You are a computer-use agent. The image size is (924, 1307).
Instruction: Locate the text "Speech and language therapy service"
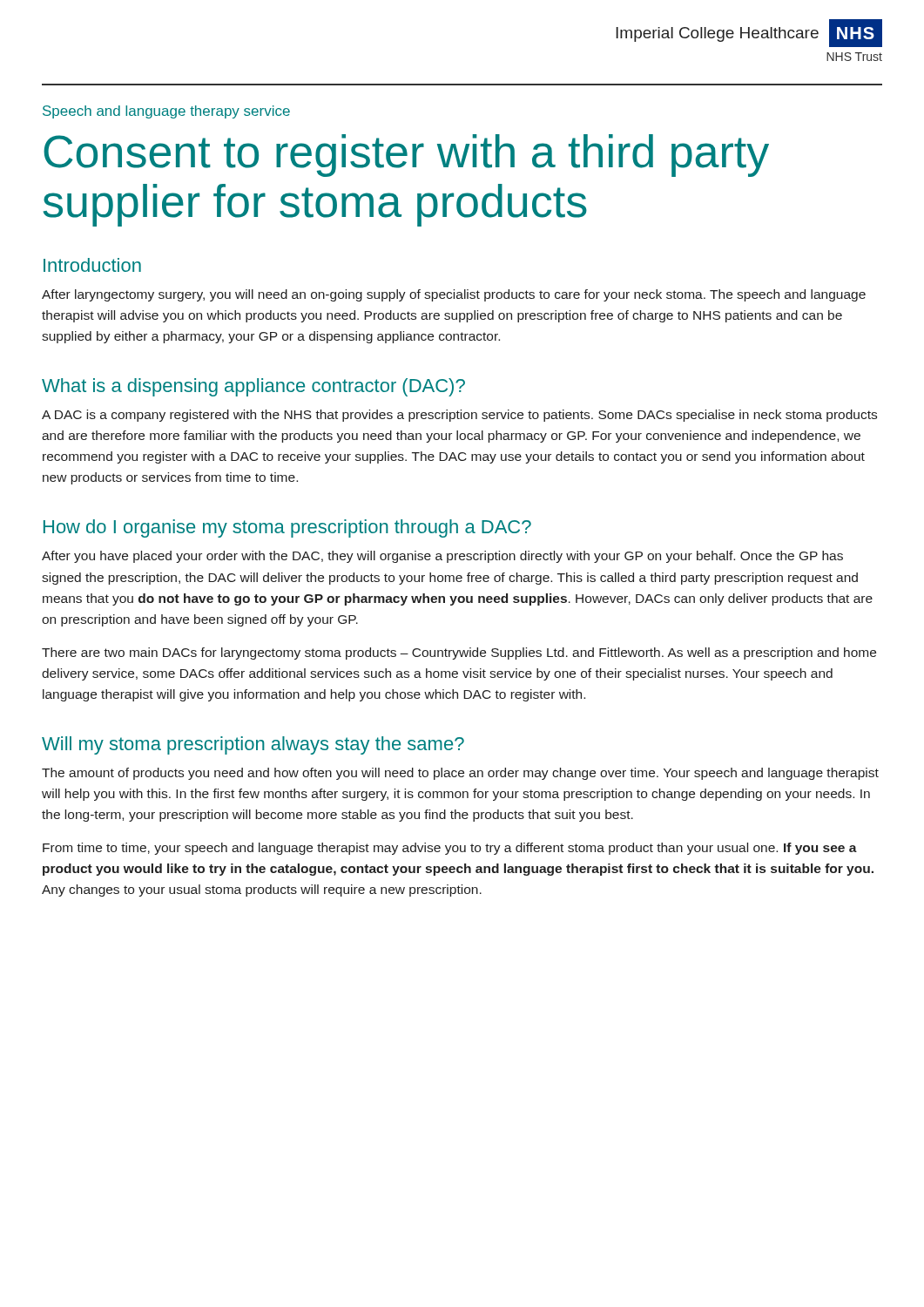(166, 111)
